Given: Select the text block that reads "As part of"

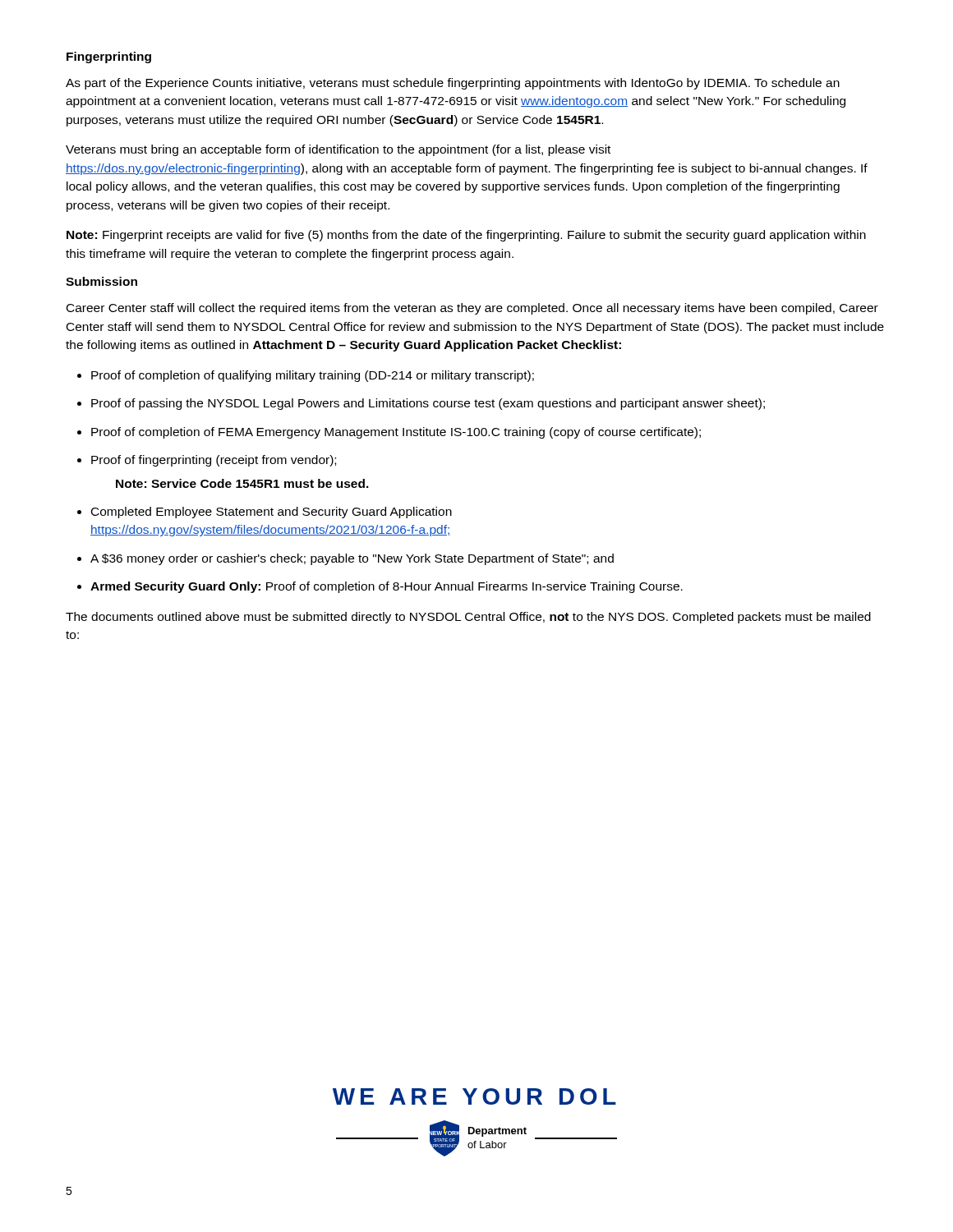Looking at the screenshot, I should coord(476,102).
